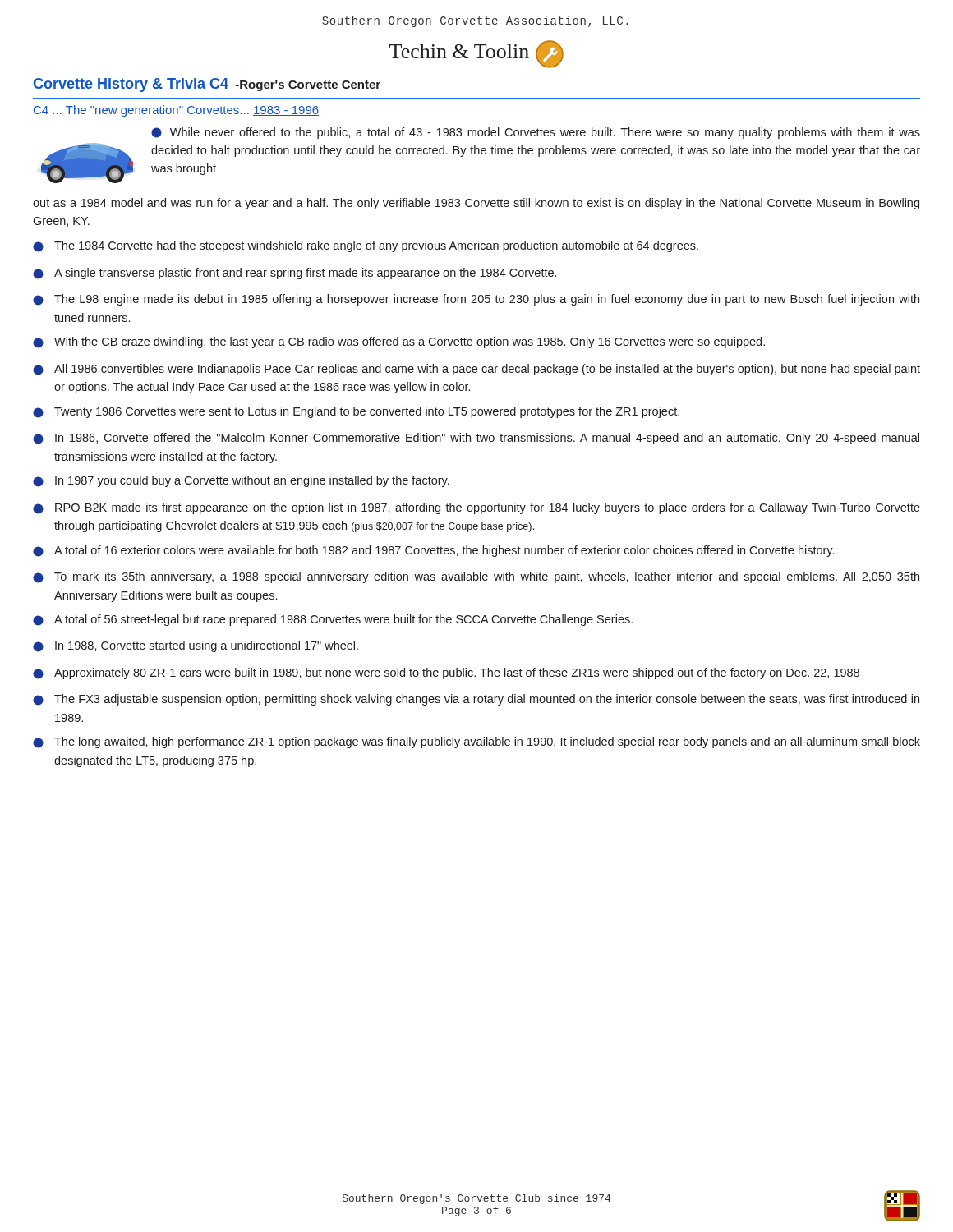
Task: Point to the text block starting "A single transverse"
Action: (x=476, y=274)
